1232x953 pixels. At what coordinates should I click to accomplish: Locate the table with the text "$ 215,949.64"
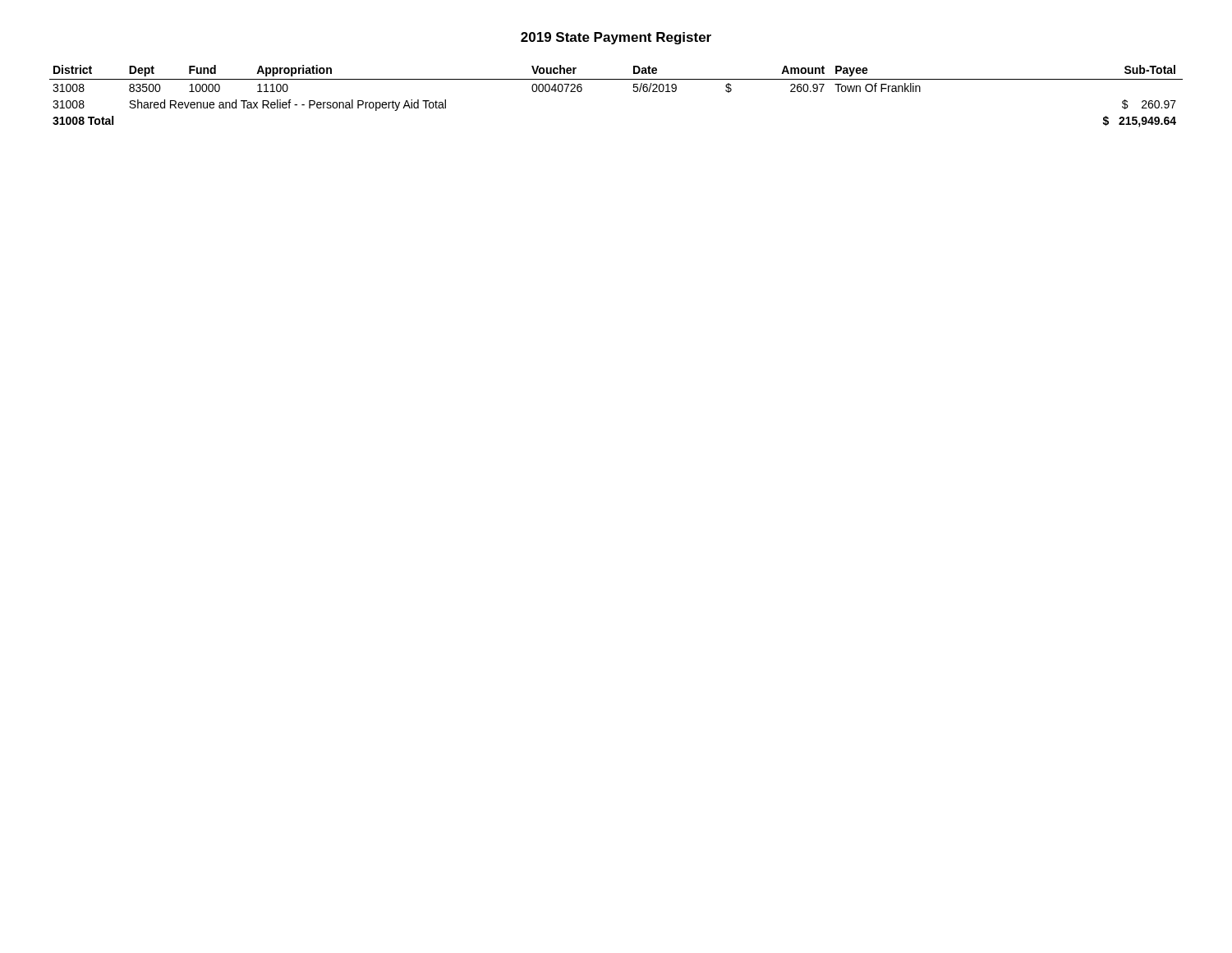616,95
